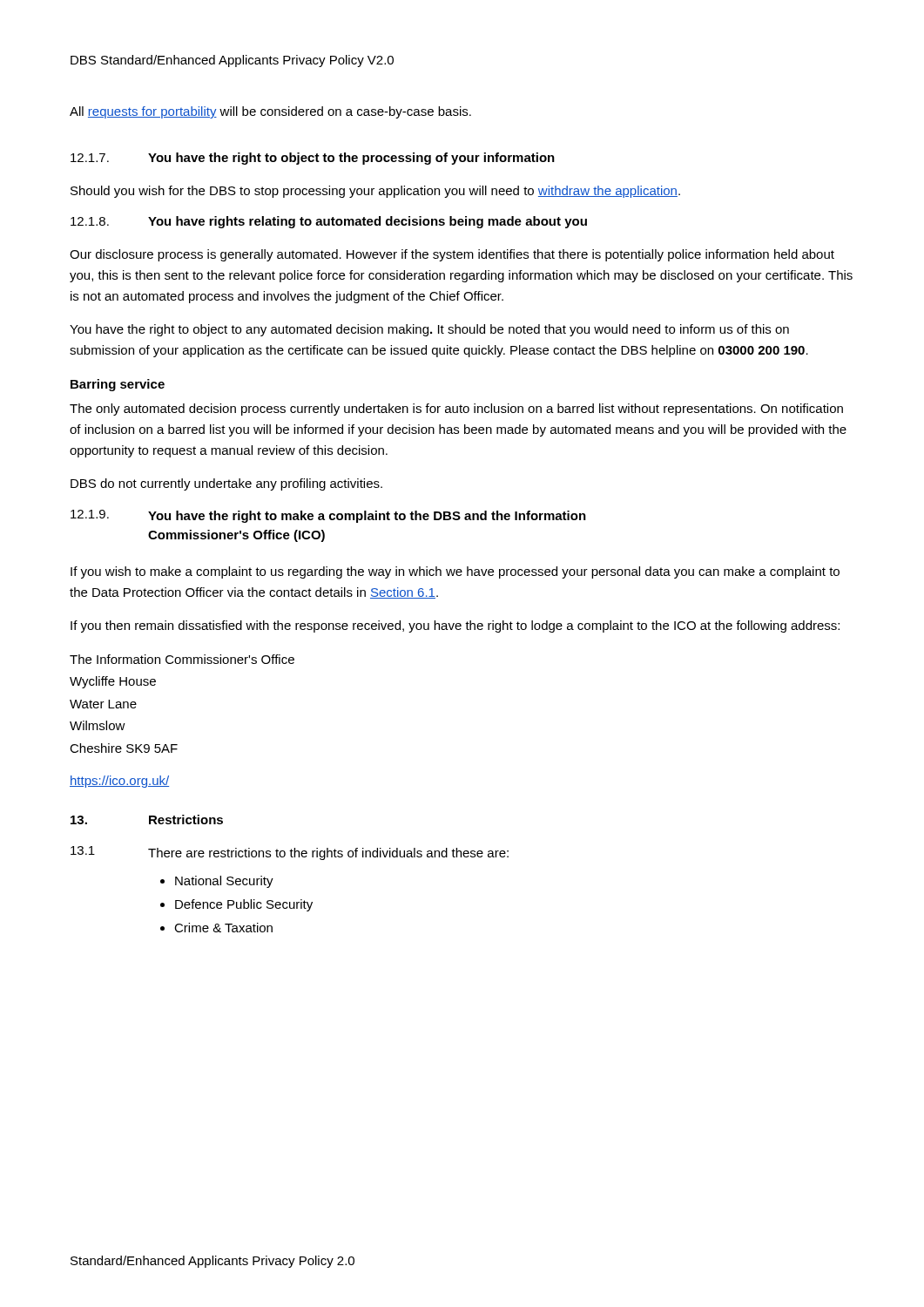The image size is (924, 1307).
Task: Find the text block starting "12.1.8. You have rights relating"
Action: click(x=462, y=220)
